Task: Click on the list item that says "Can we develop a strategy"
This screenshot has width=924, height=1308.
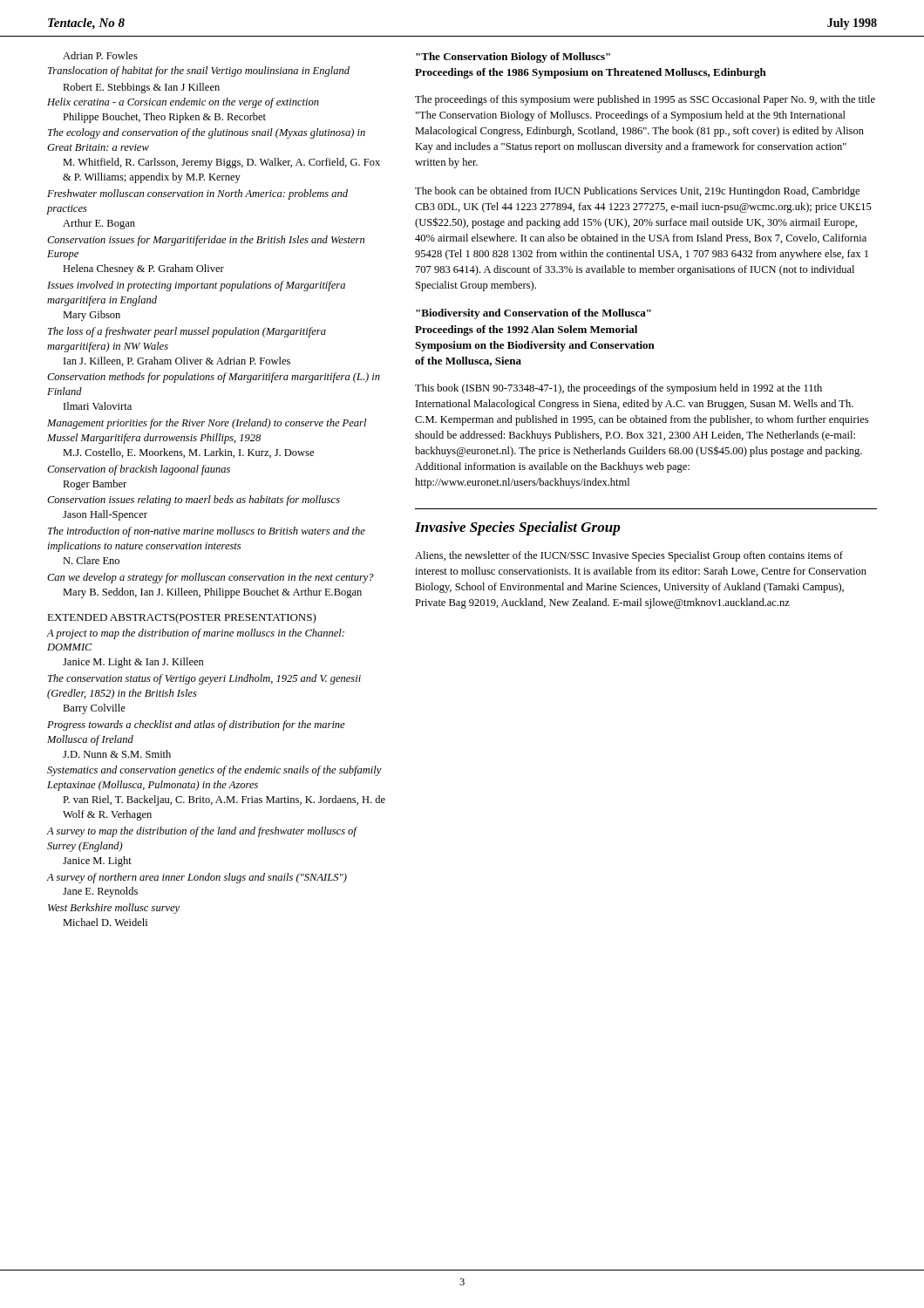Action: [217, 585]
